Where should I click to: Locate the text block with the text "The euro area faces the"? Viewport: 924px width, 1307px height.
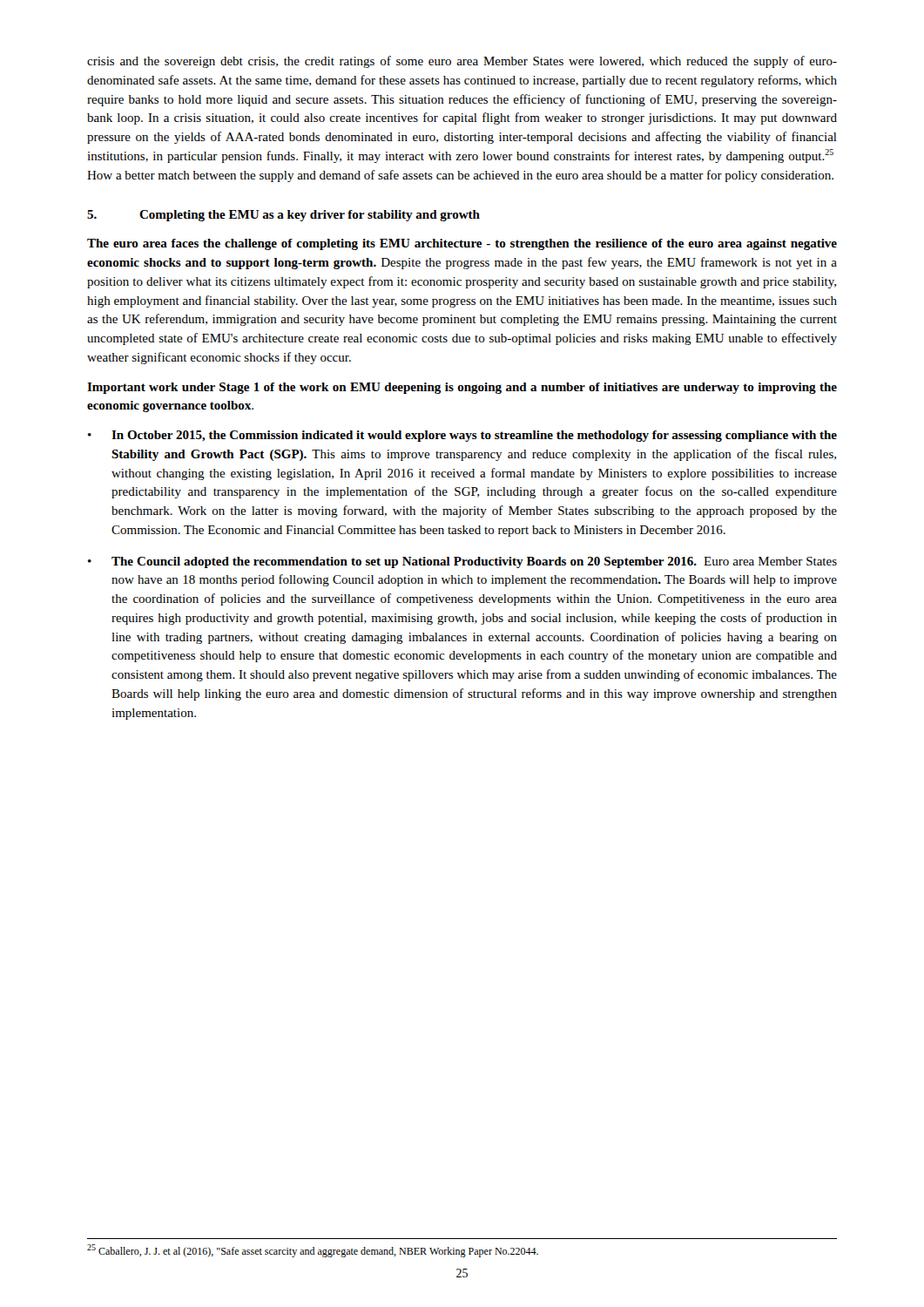(462, 301)
